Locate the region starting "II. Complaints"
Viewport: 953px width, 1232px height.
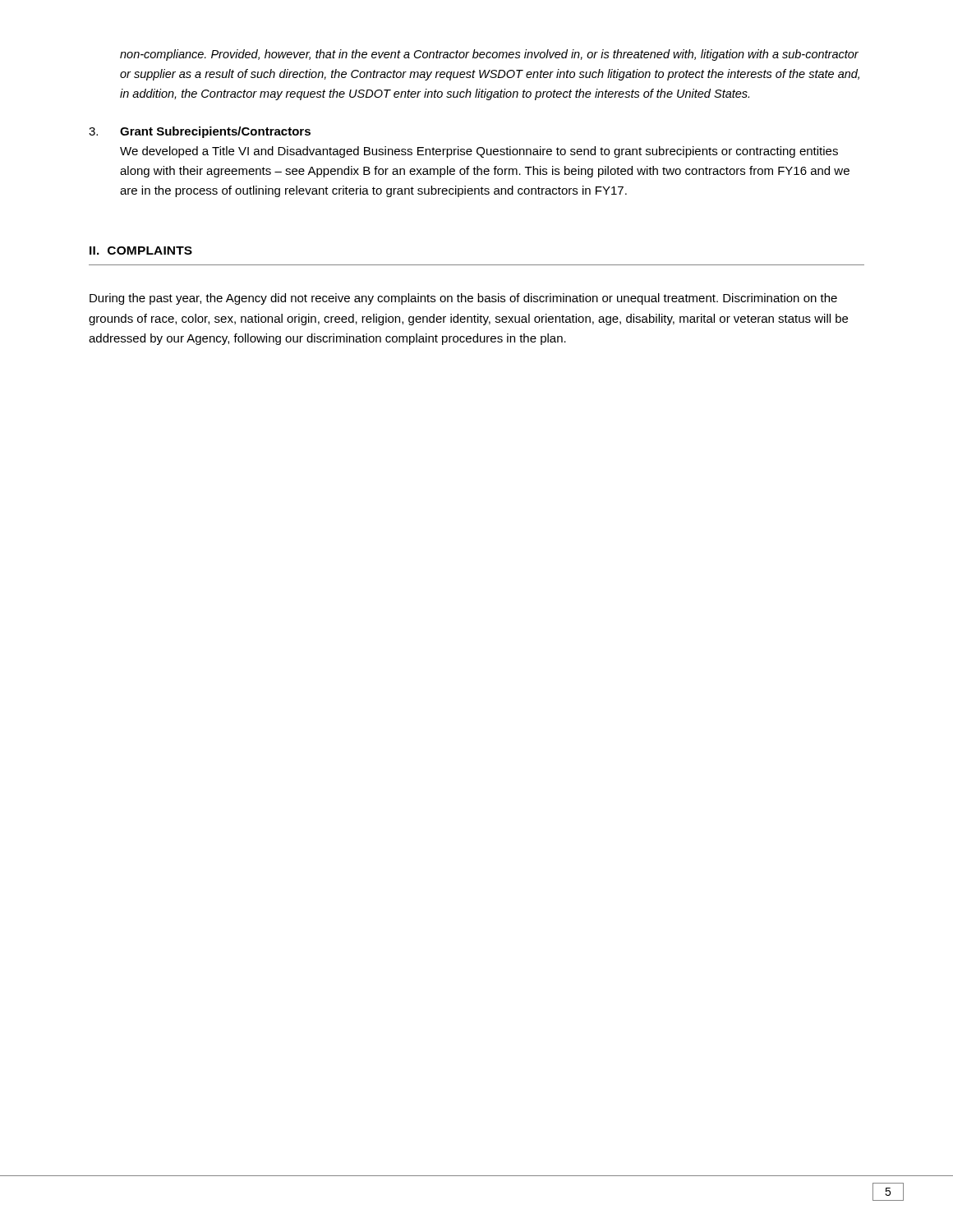point(141,251)
